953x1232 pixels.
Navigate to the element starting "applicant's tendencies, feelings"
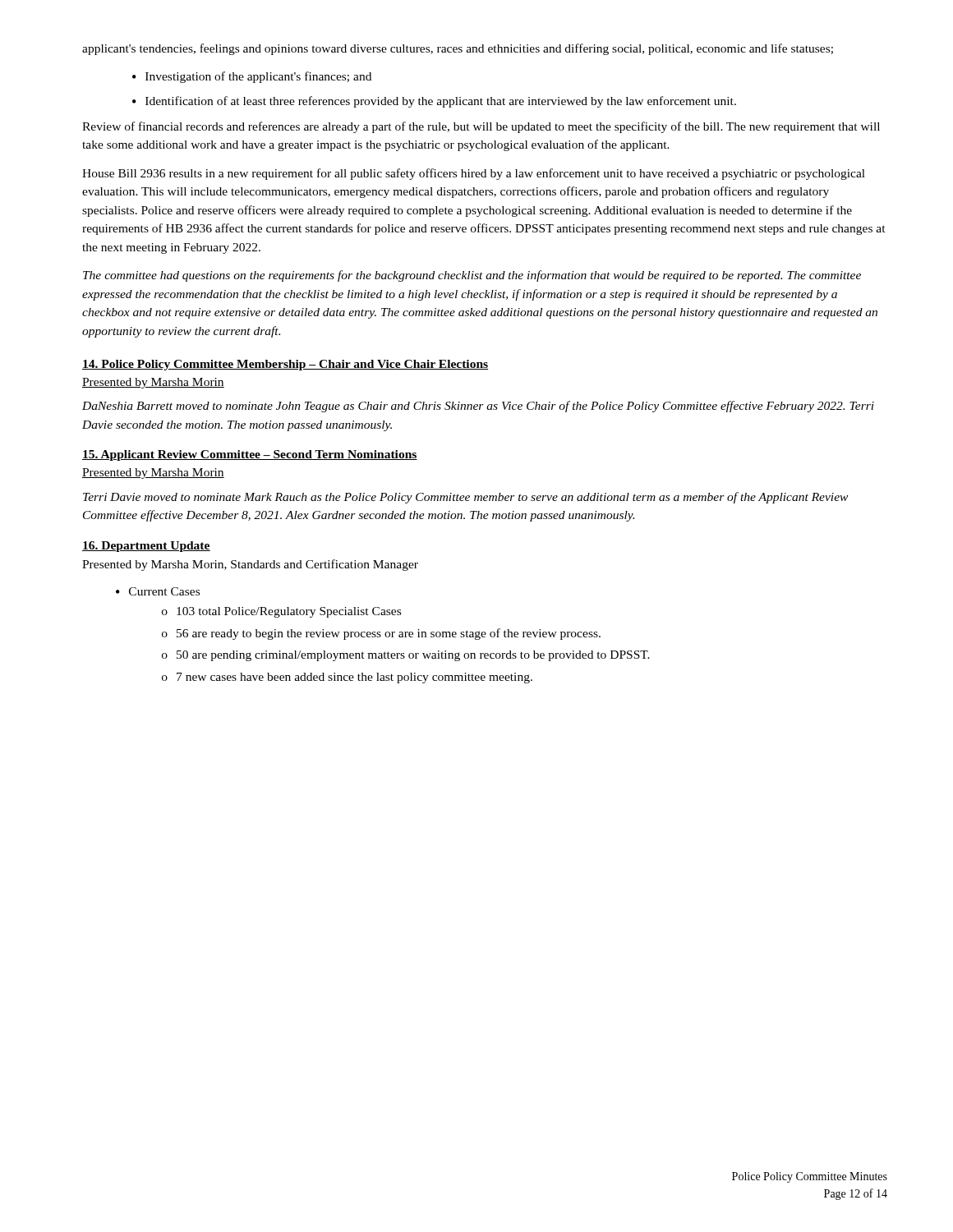pyautogui.click(x=458, y=48)
